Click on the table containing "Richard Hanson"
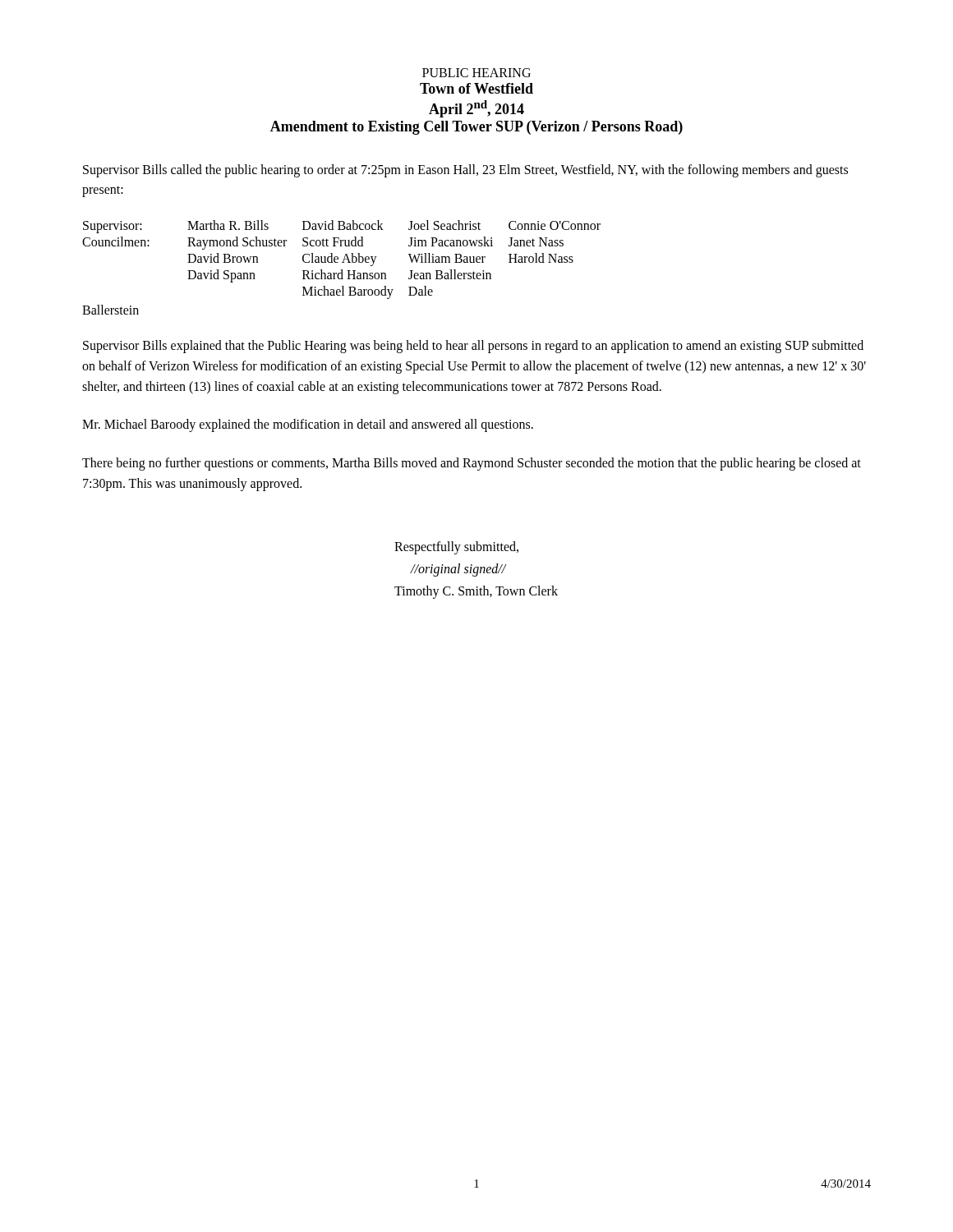Viewport: 953px width, 1232px height. 476,259
